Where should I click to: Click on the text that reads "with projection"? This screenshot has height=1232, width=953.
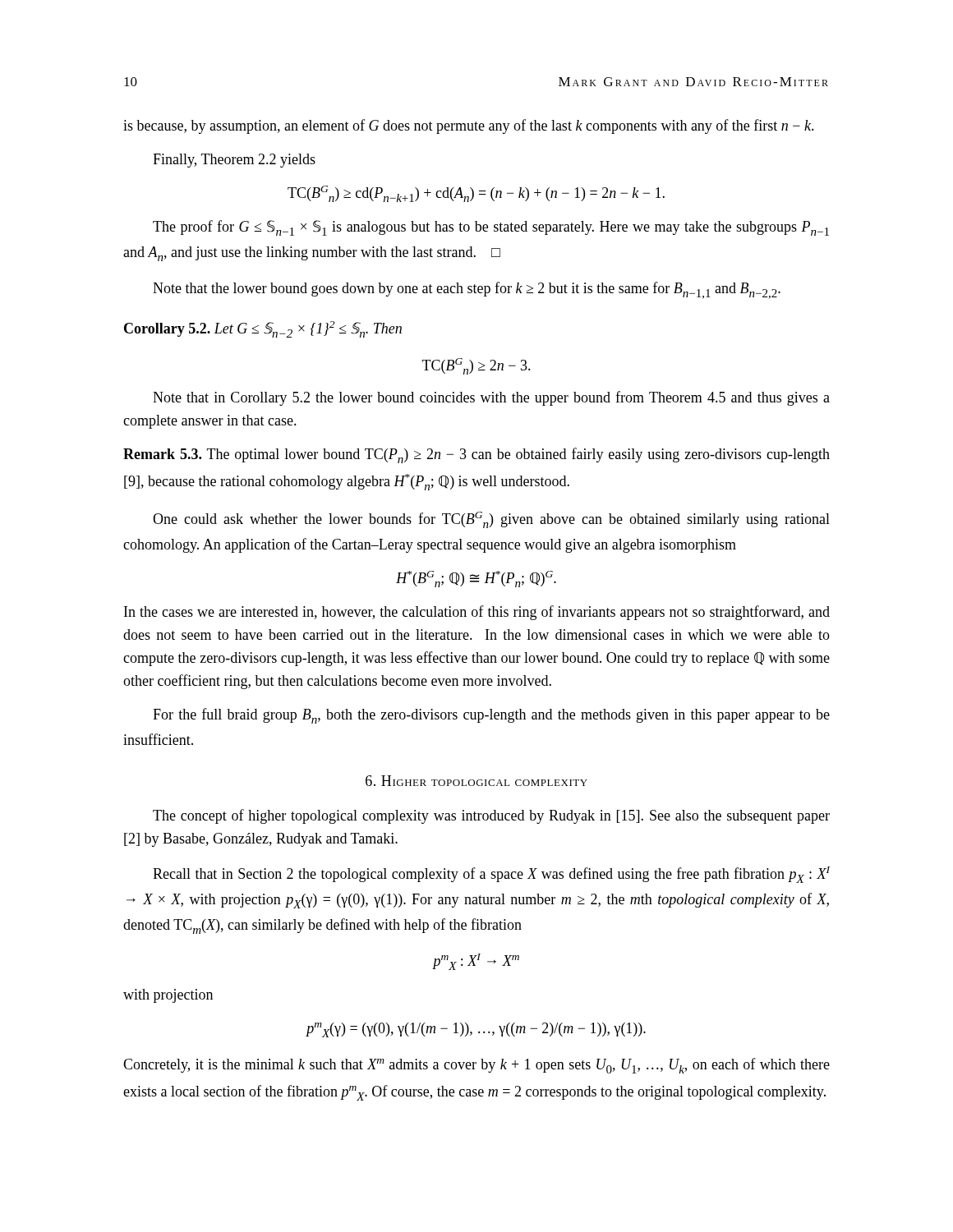tap(168, 996)
